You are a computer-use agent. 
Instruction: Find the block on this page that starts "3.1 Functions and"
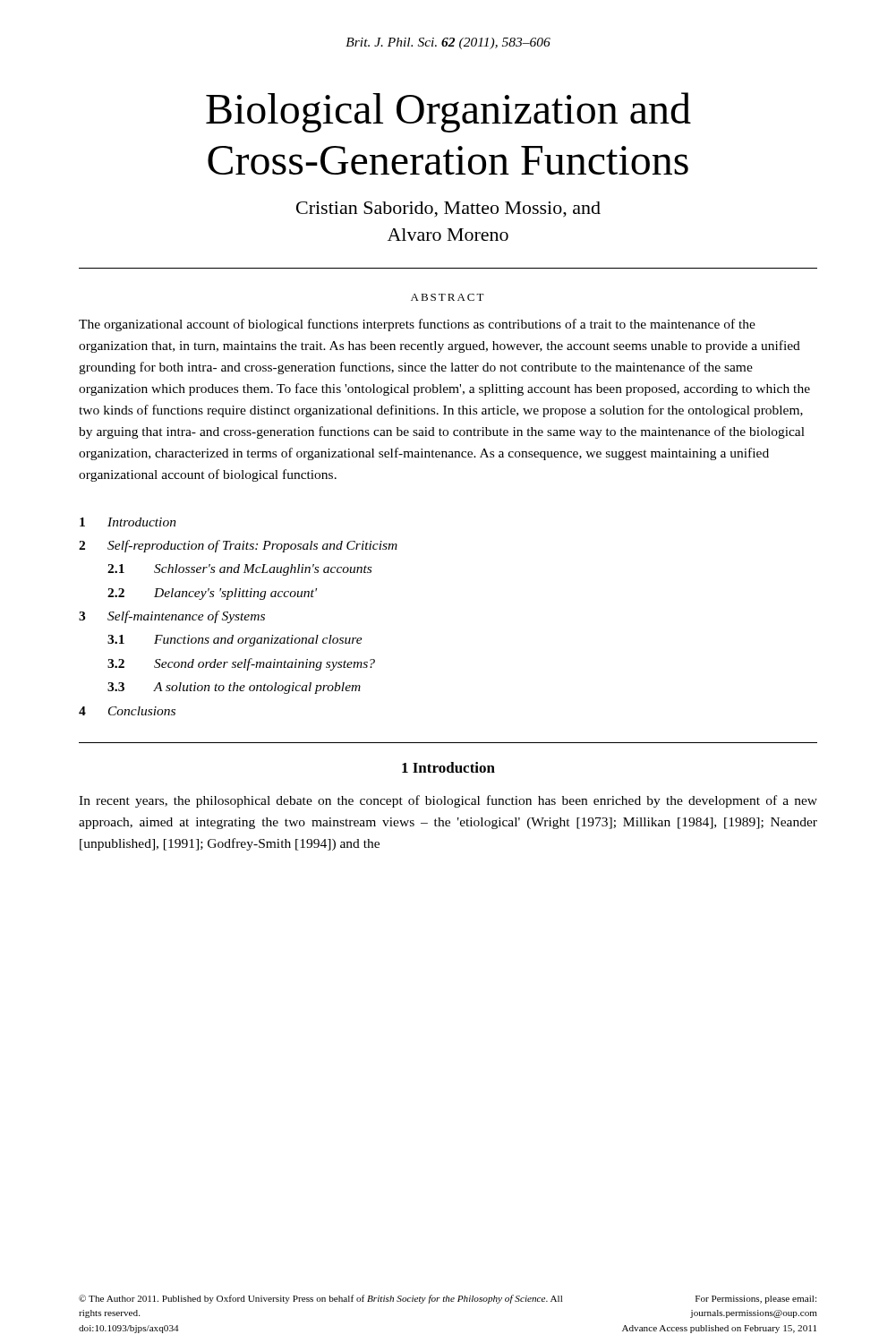tap(235, 640)
